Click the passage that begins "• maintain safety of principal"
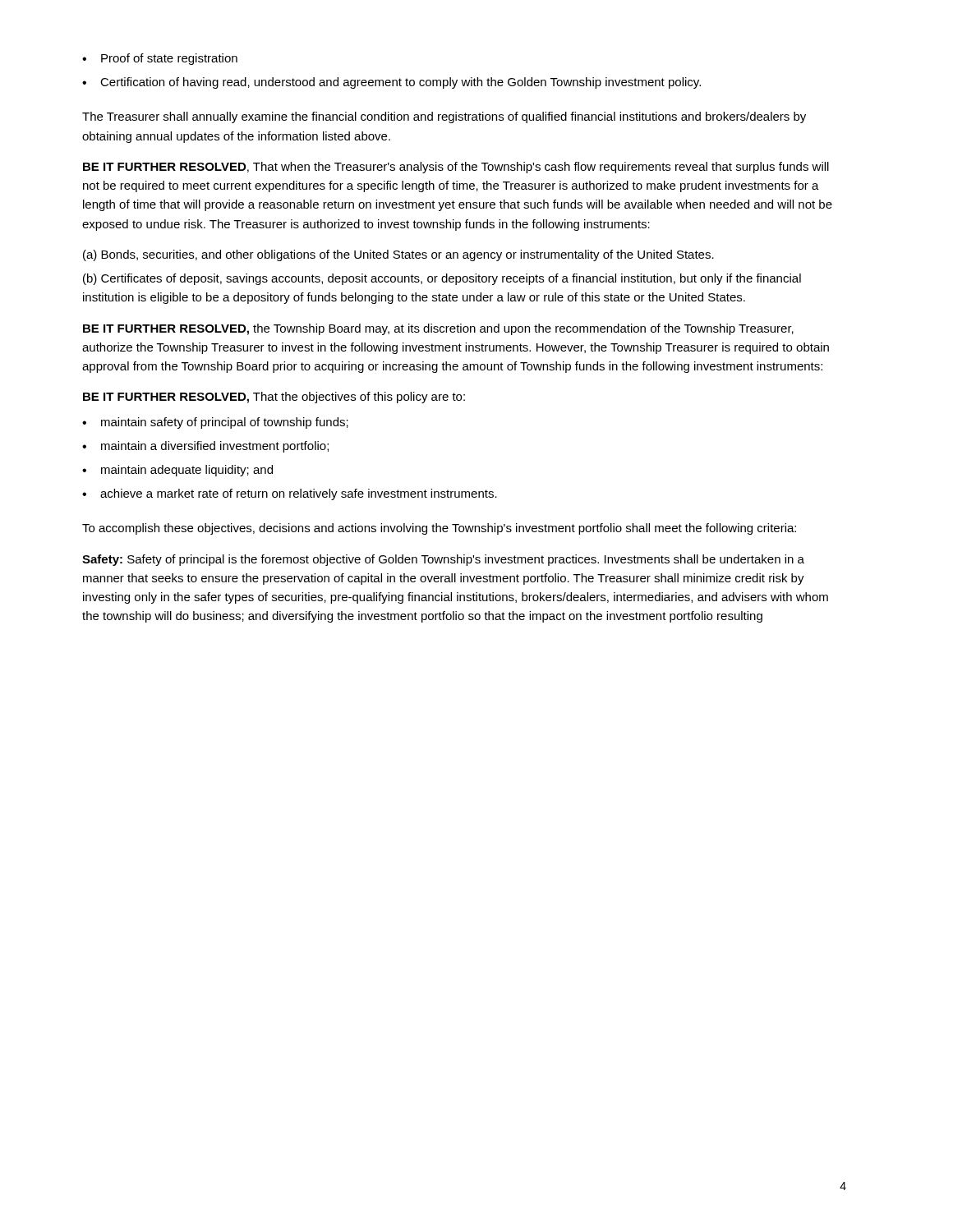This screenshot has width=953, height=1232. pyautogui.click(x=216, y=422)
